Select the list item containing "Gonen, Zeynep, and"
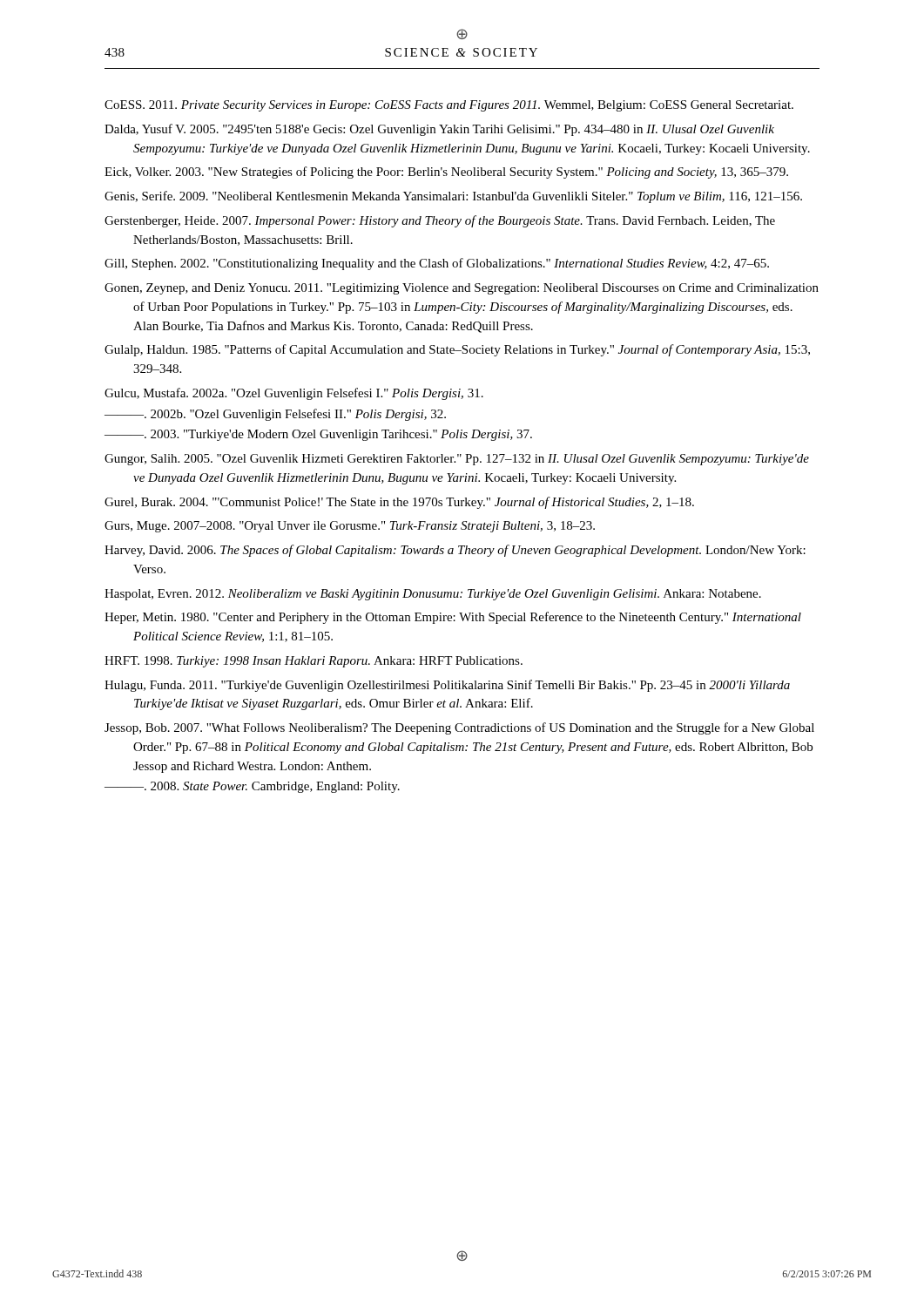This screenshot has width=924, height=1307. point(462,306)
